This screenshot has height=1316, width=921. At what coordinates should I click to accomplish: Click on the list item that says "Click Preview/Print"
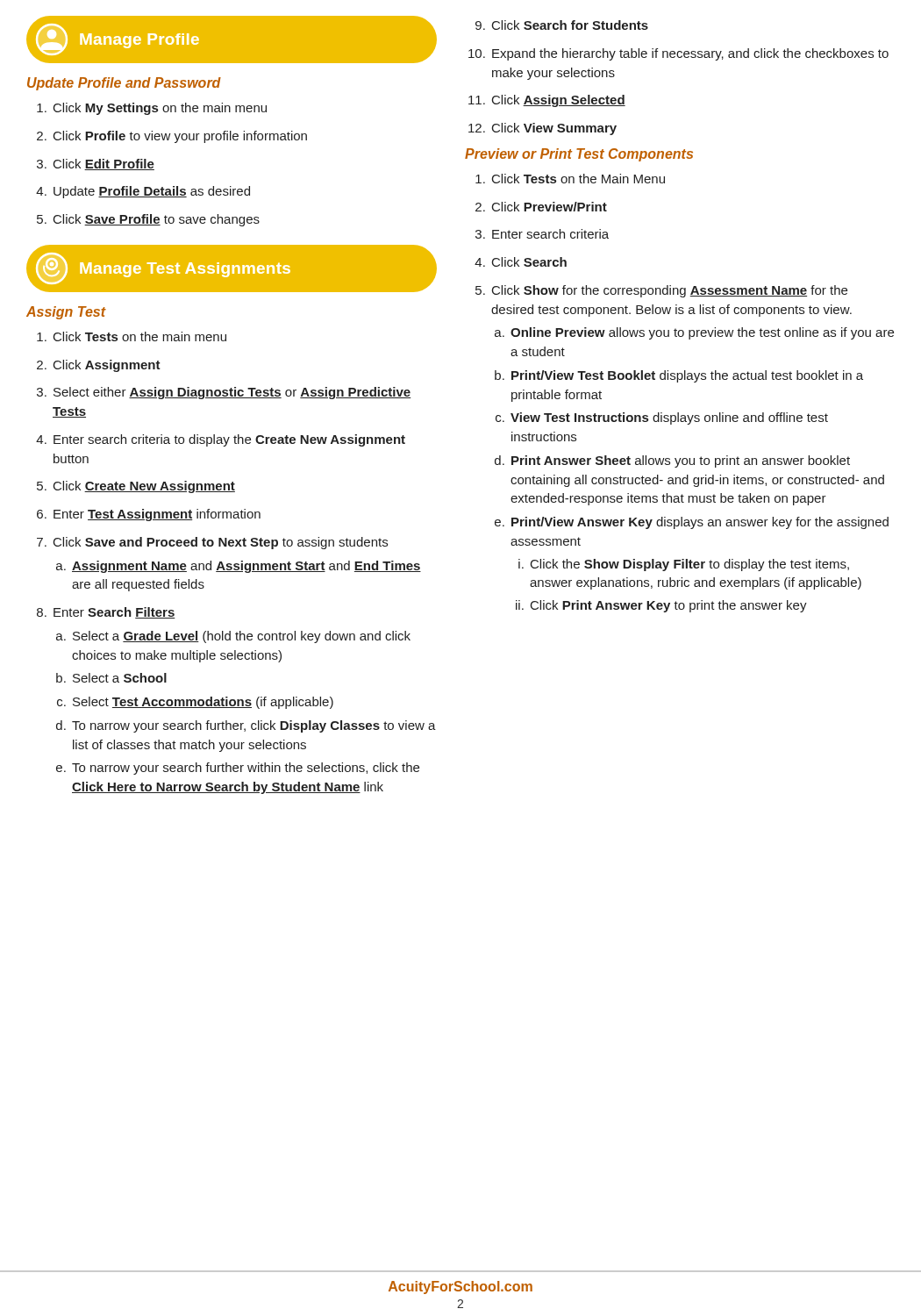[541, 207]
